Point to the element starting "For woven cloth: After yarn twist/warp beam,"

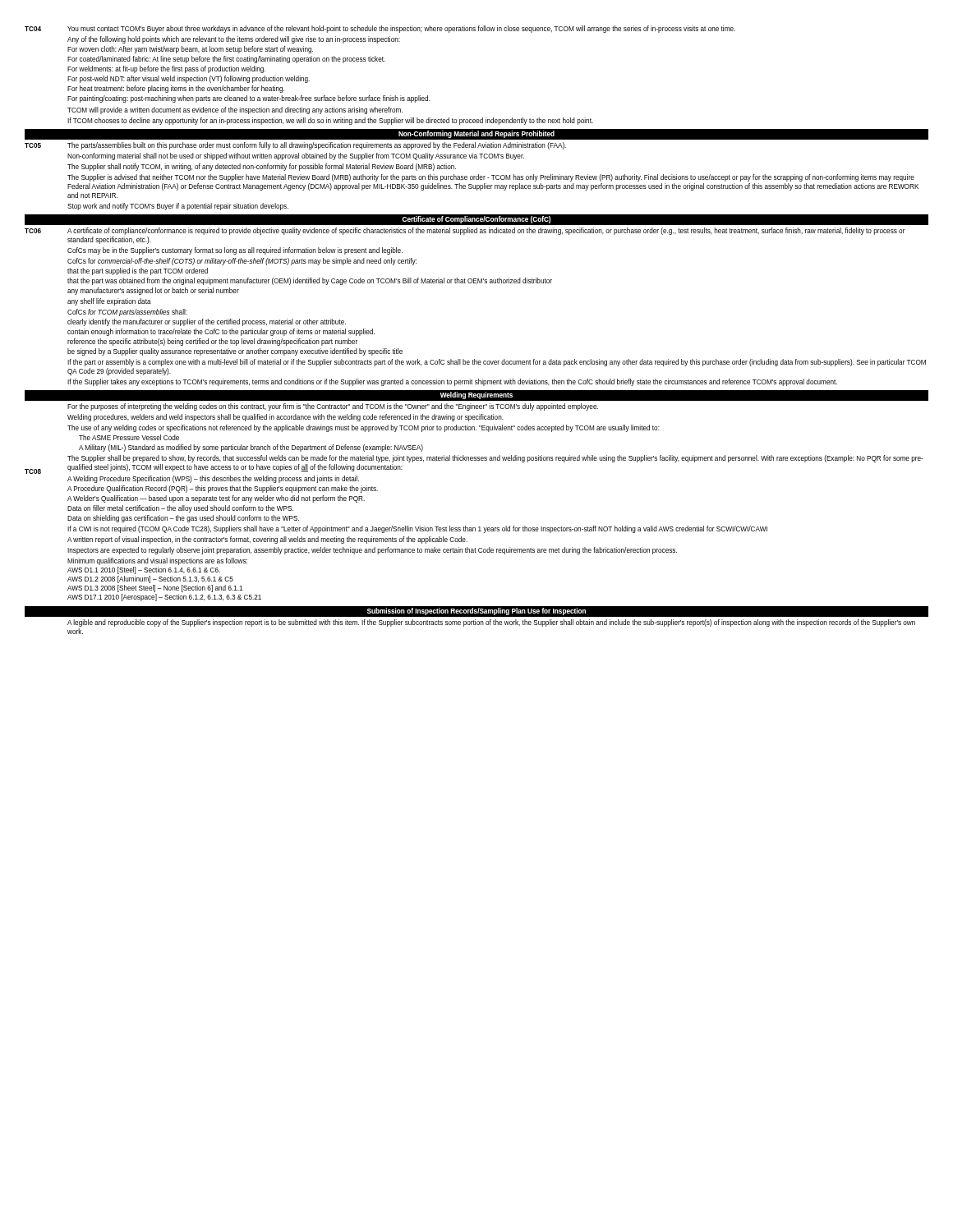191,50
